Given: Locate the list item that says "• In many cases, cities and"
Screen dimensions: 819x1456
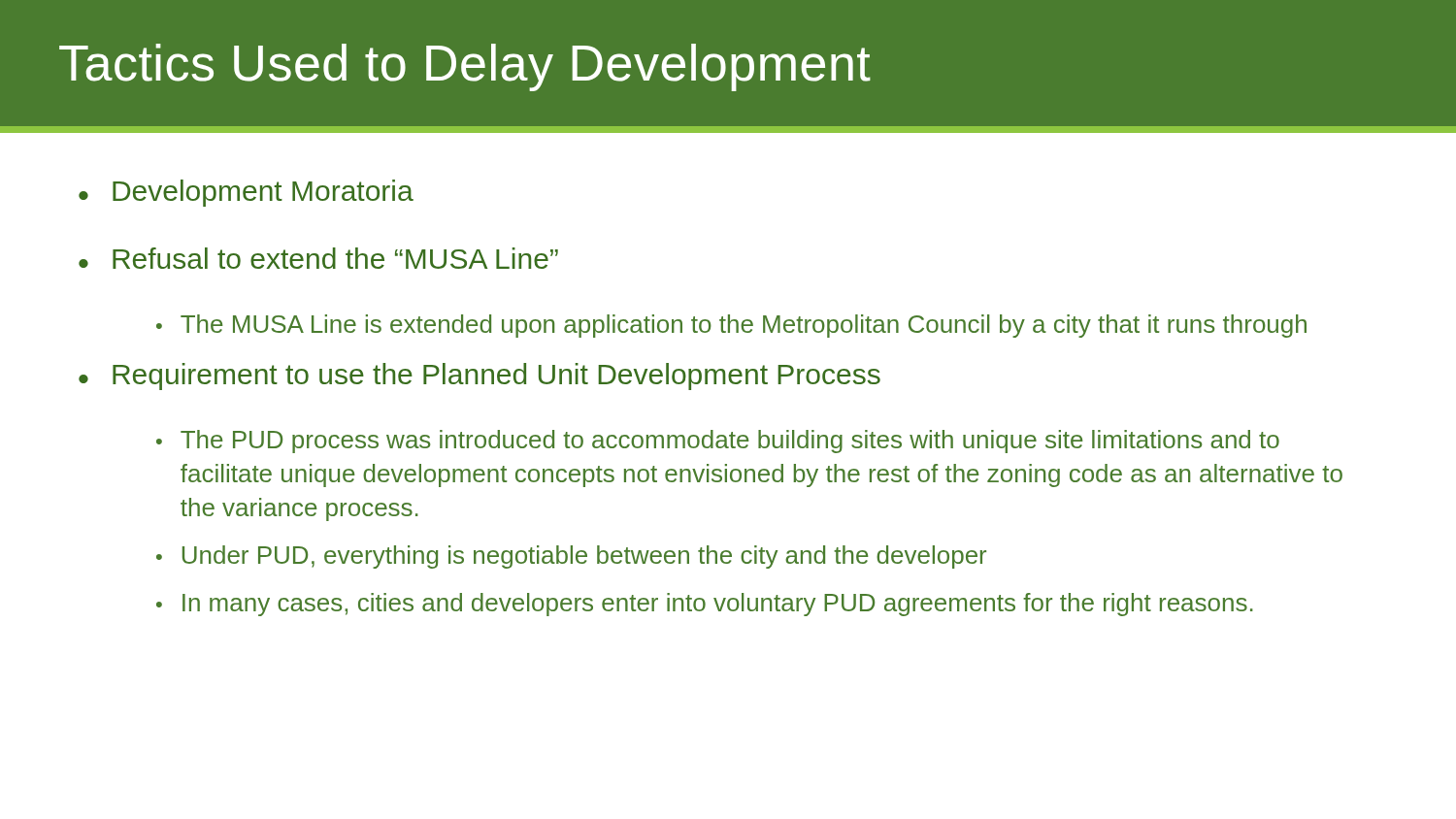Looking at the screenshot, I should [x=705, y=603].
